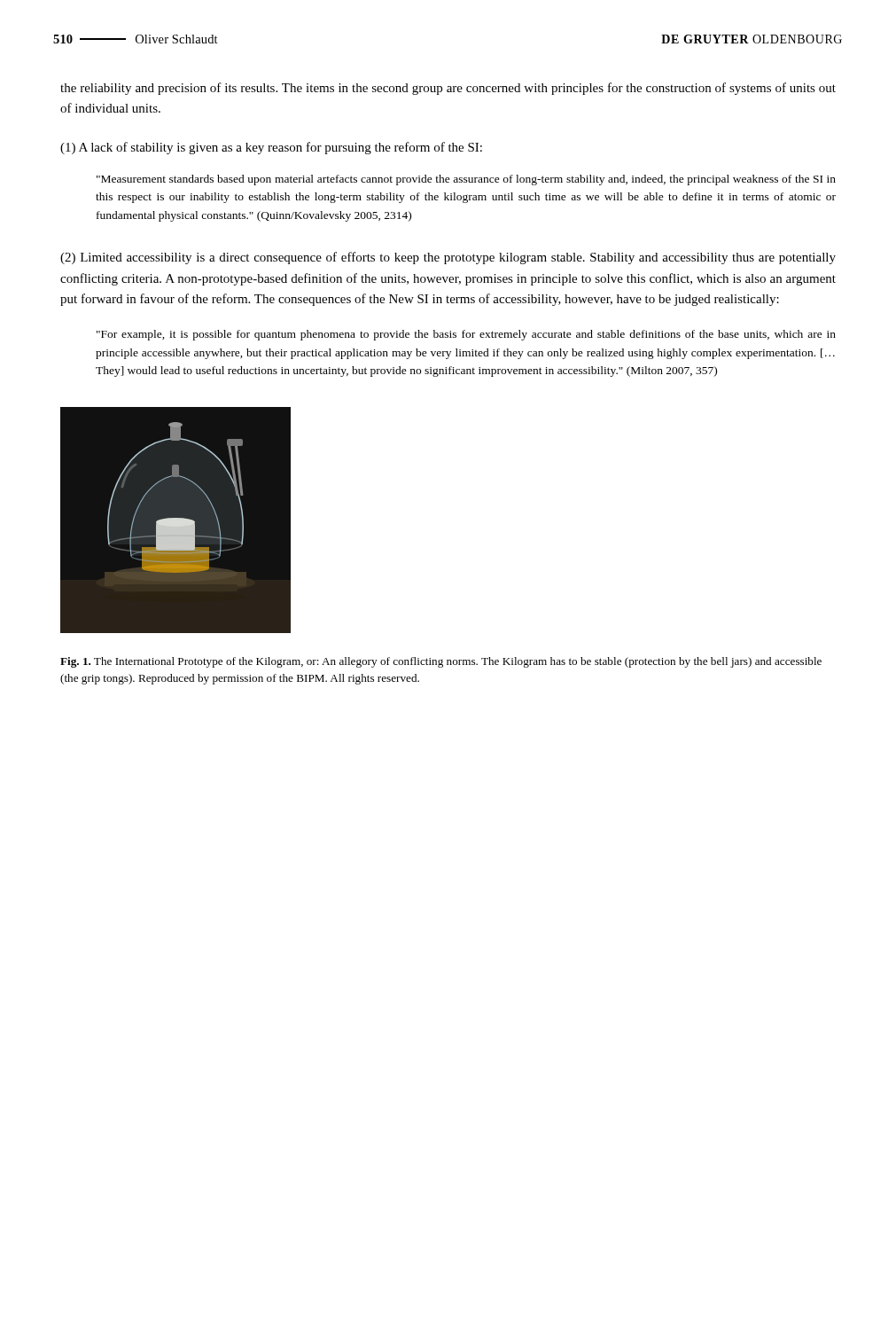Where is the passage that starts ""For example, it is"?
The image size is (896, 1330).
[466, 352]
